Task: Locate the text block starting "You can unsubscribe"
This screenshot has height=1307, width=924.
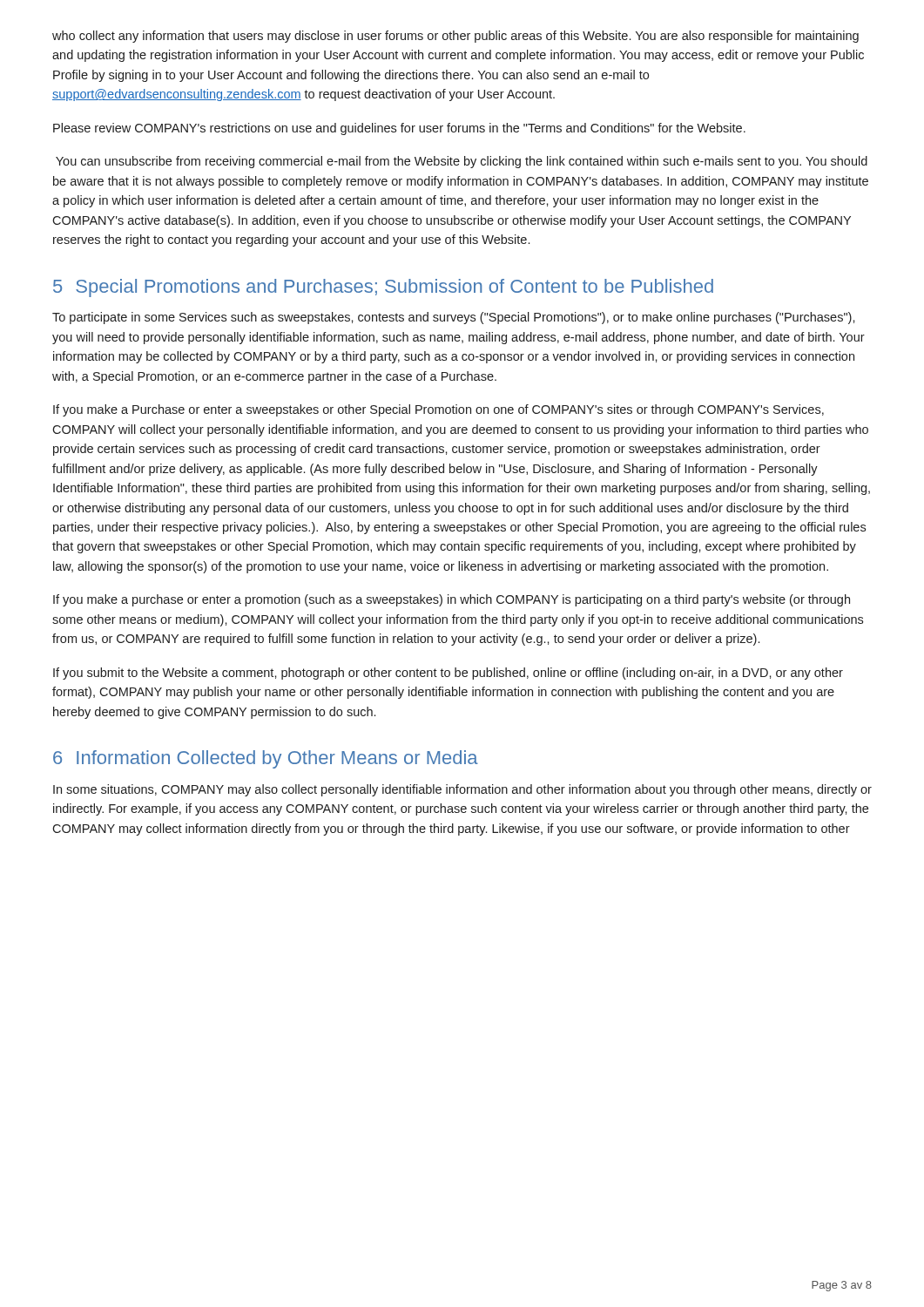Action: (x=461, y=201)
